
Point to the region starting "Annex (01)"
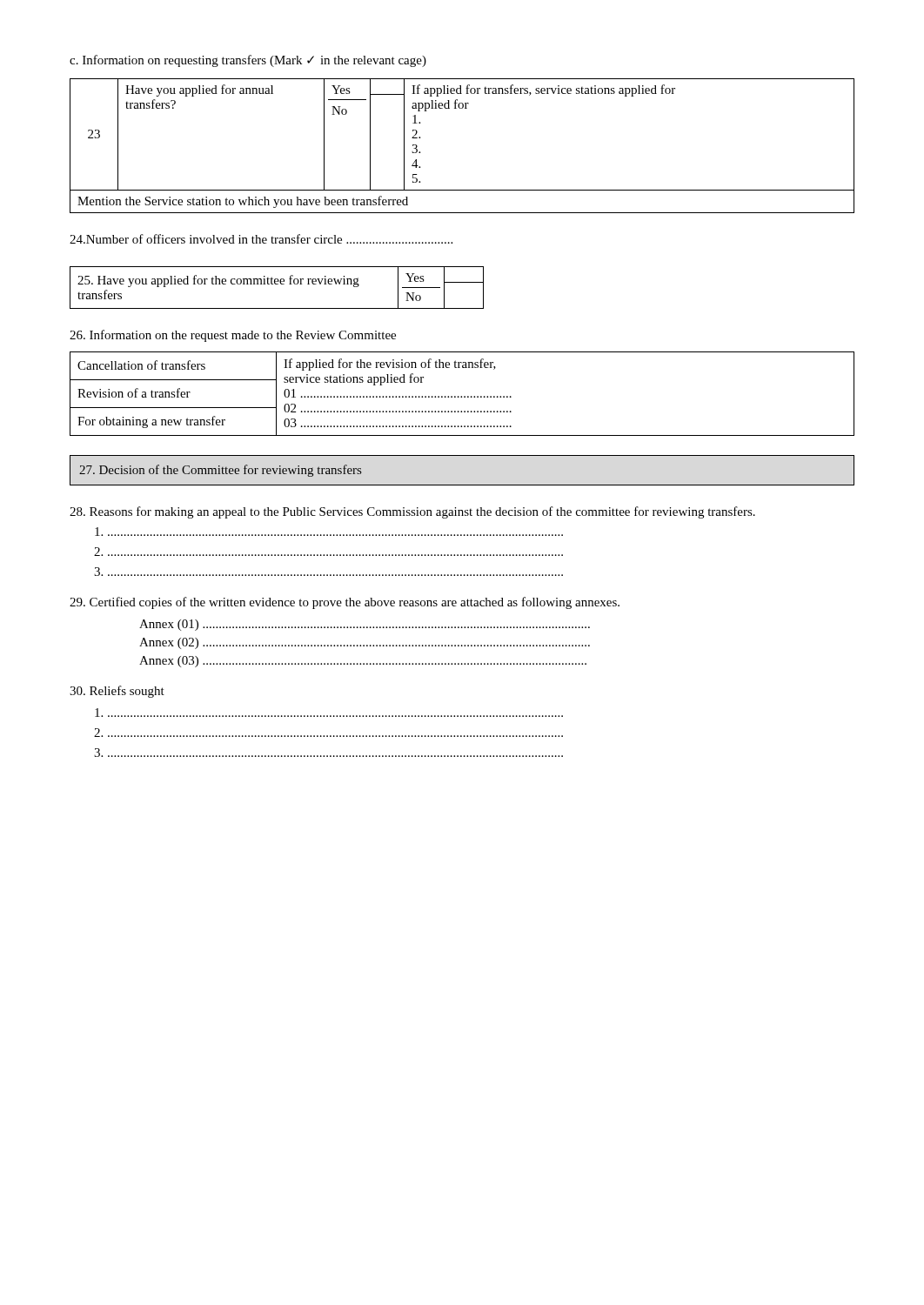pos(365,624)
